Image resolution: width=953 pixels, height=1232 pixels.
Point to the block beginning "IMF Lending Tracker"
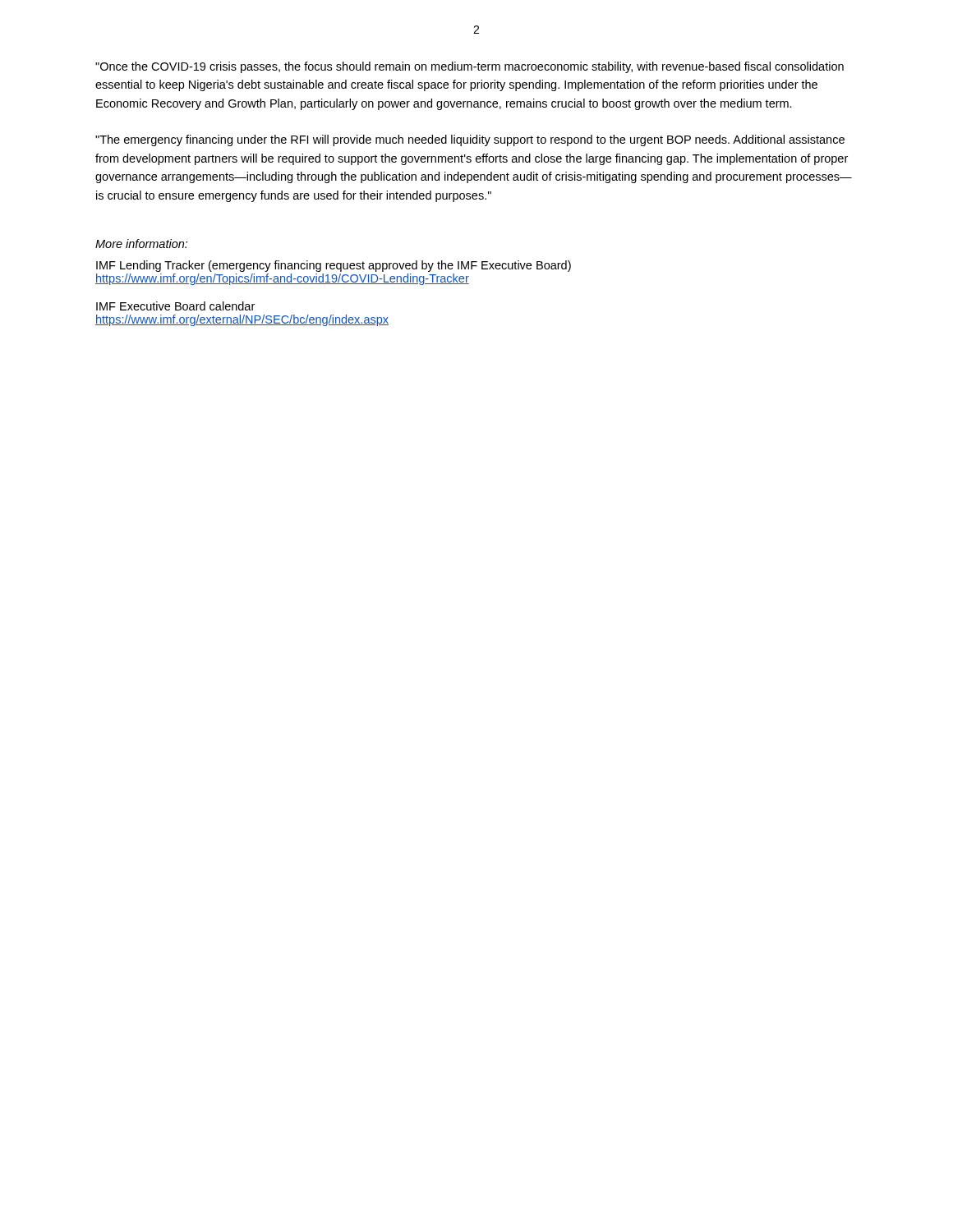(333, 272)
